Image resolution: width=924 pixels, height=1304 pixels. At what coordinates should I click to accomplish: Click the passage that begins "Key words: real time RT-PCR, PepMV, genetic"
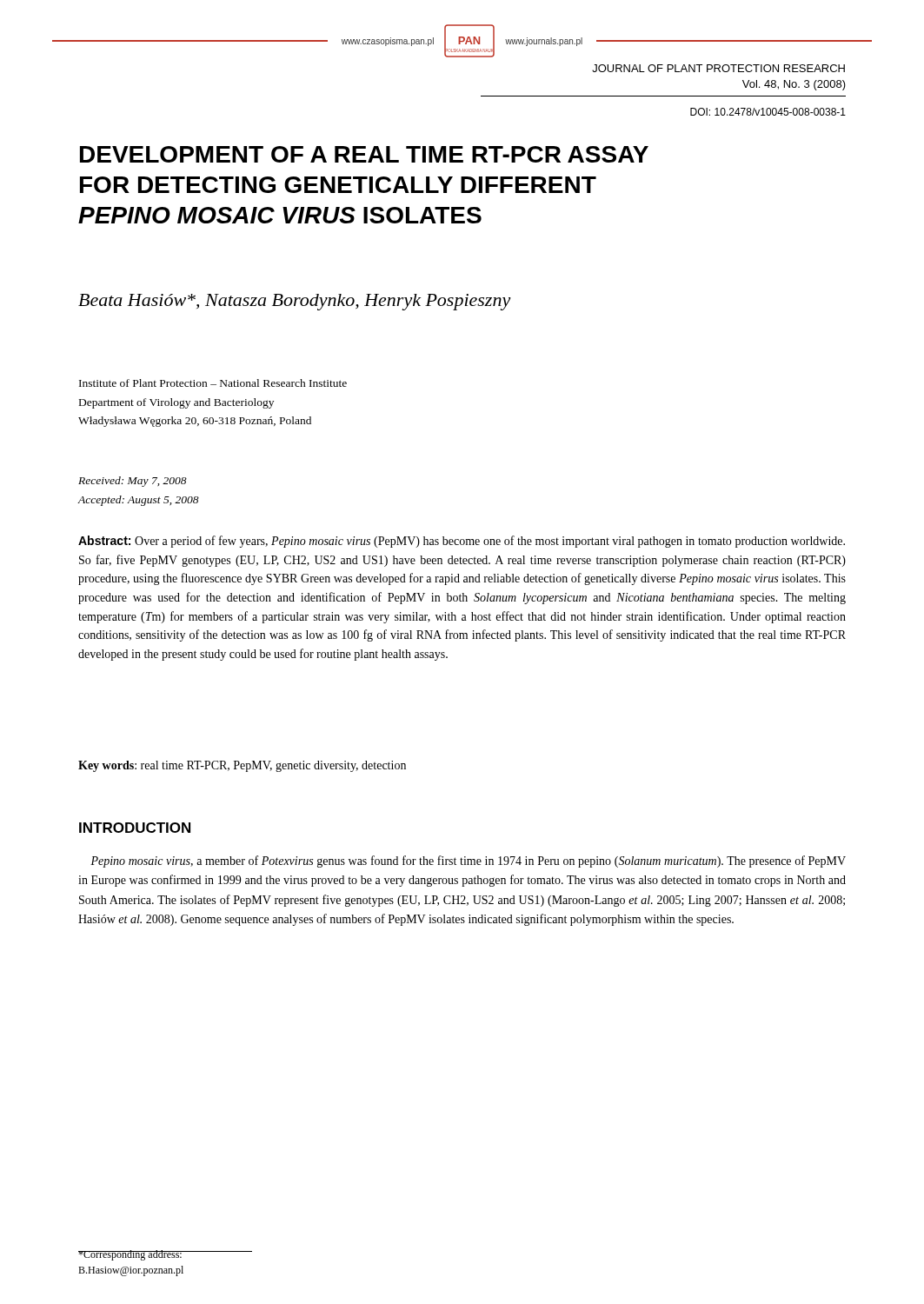pyautogui.click(x=242, y=765)
